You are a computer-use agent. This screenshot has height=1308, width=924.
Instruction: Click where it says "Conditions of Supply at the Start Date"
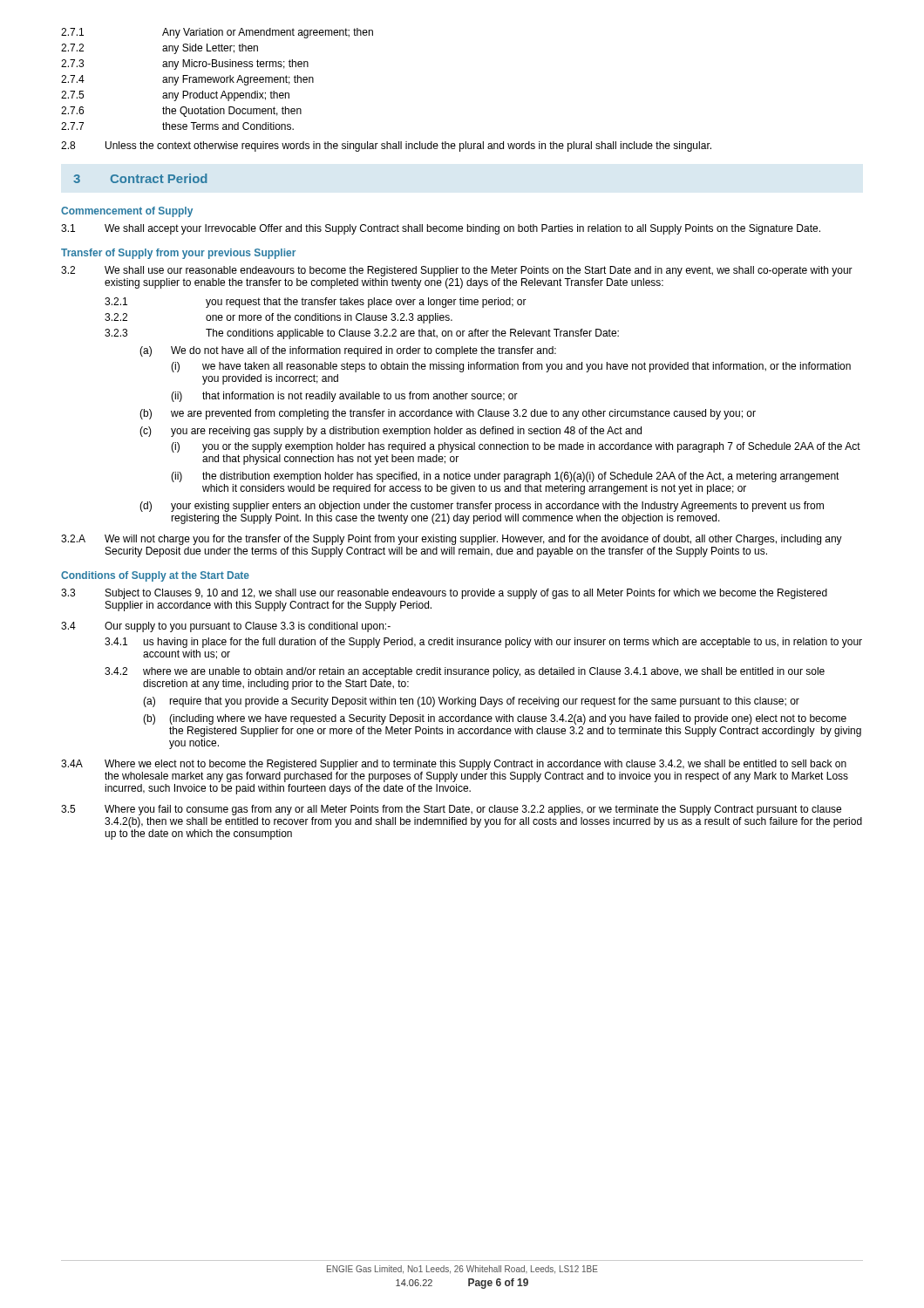(x=155, y=576)
